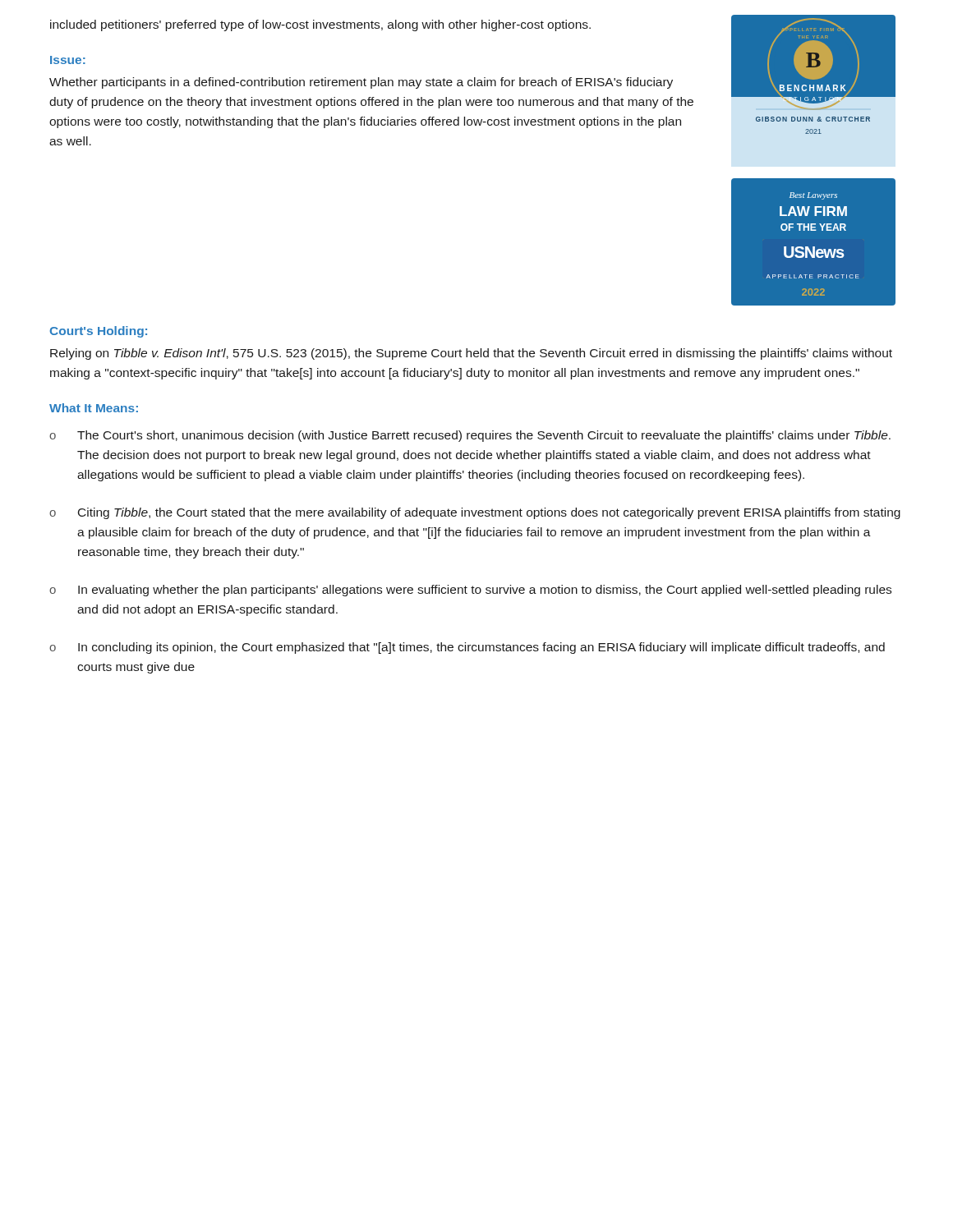Locate the block of text that opens with "included petitioners' preferred type of low-cost investments, along"
Screen dimensions: 1232x953
[x=374, y=25]
